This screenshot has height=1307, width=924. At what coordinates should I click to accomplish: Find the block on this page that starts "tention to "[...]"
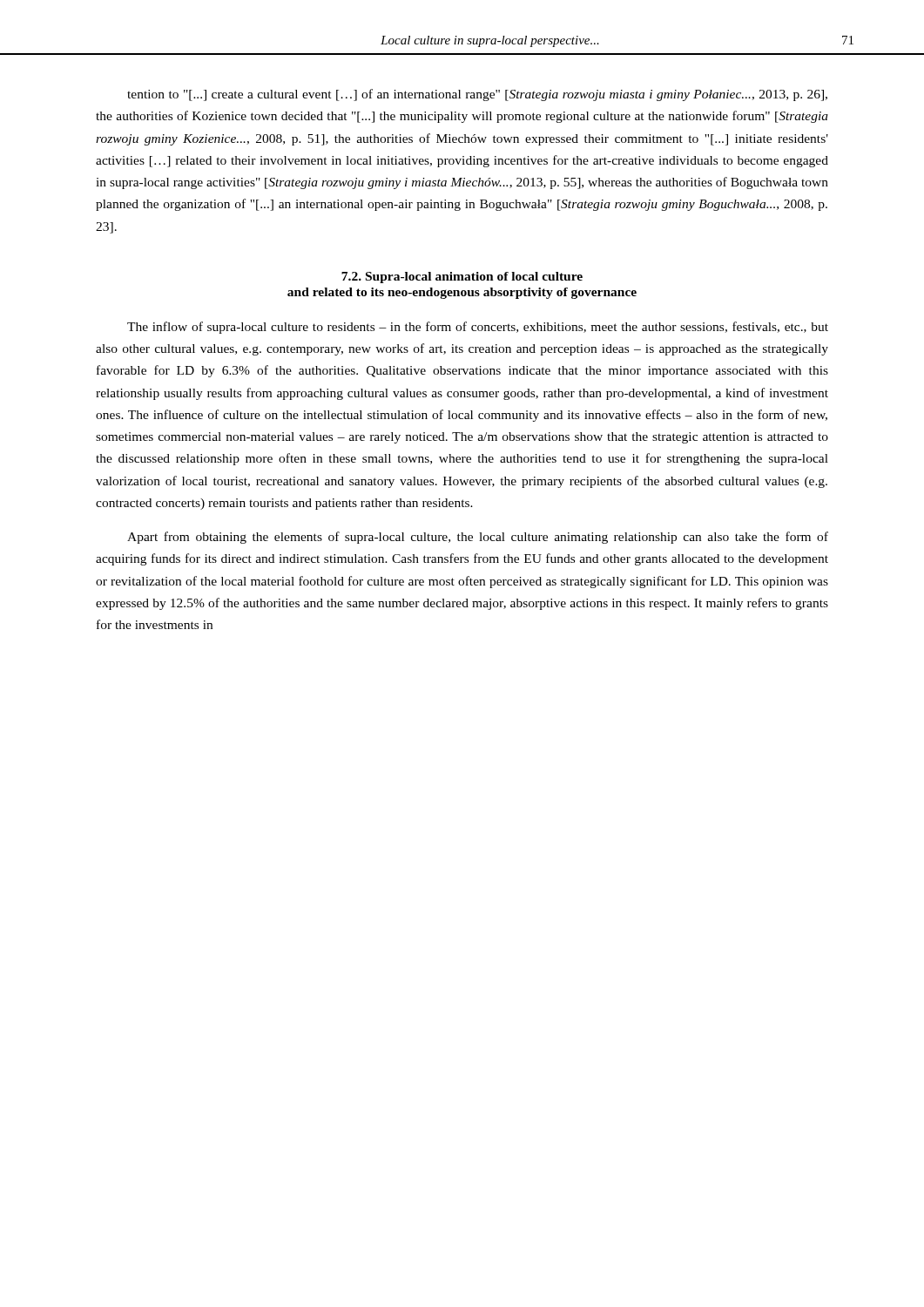(462, 160)
